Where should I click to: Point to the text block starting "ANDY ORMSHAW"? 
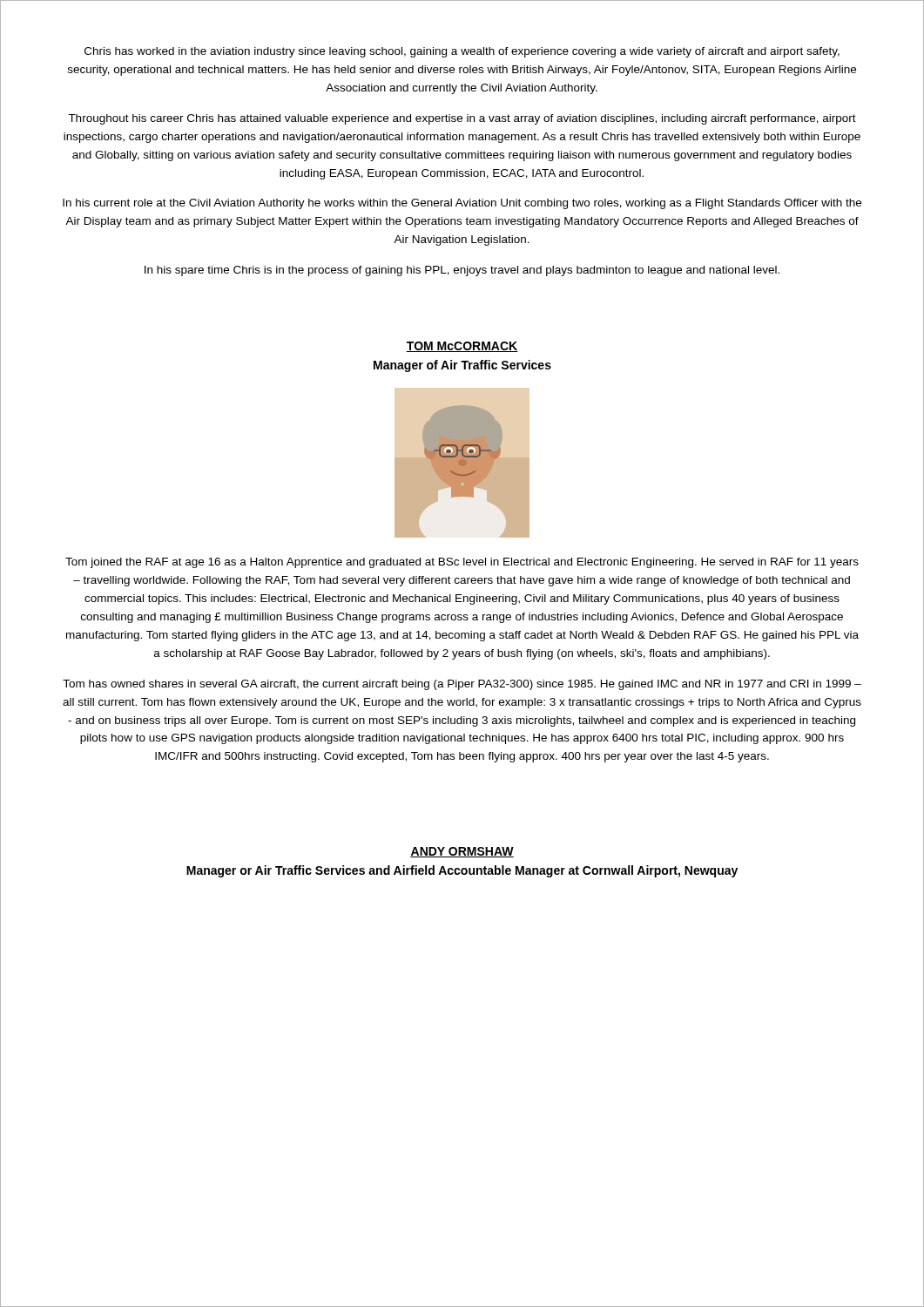[x=462, y=852]
